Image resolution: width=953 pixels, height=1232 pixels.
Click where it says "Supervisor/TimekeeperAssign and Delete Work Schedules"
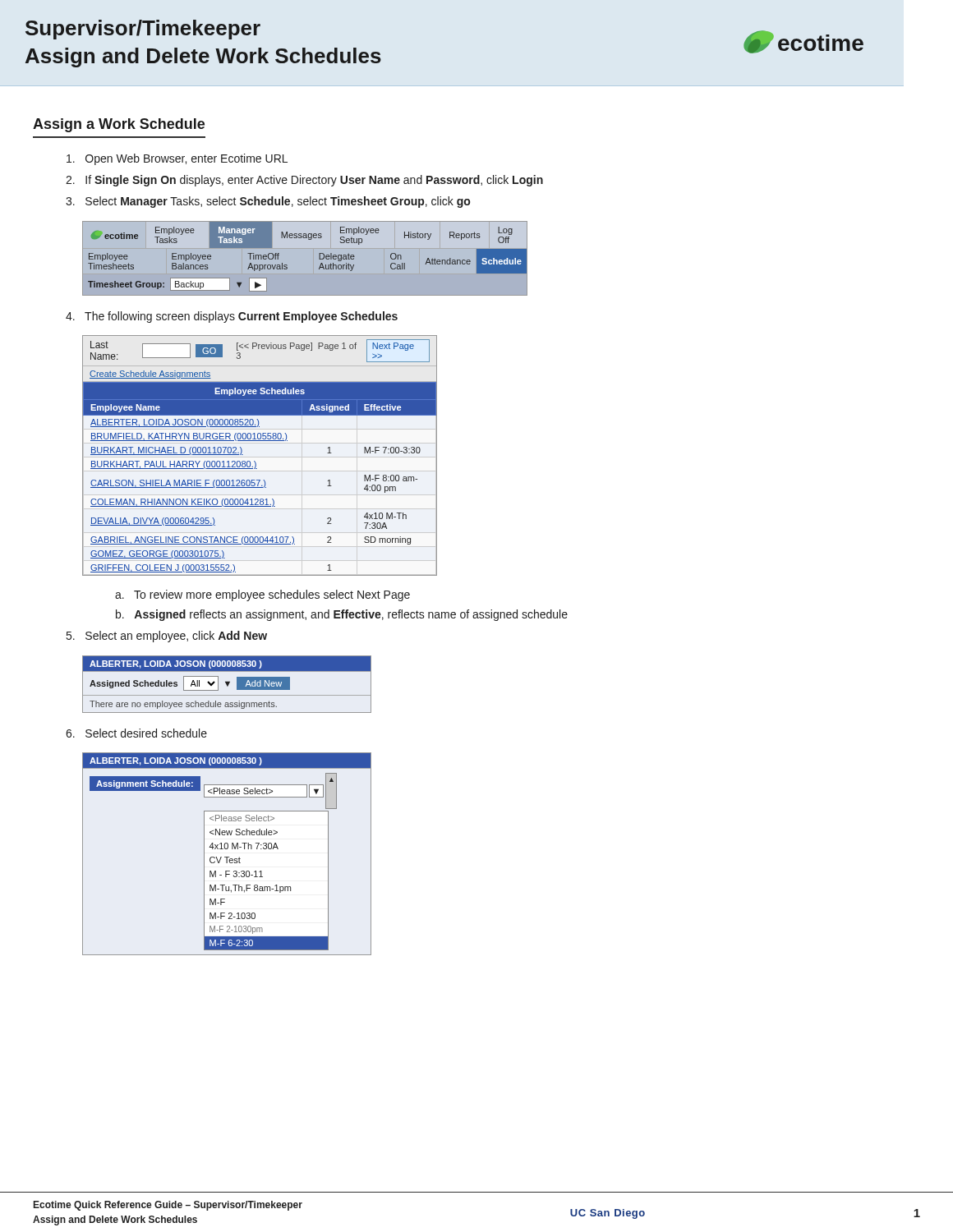tap(203, 42)
